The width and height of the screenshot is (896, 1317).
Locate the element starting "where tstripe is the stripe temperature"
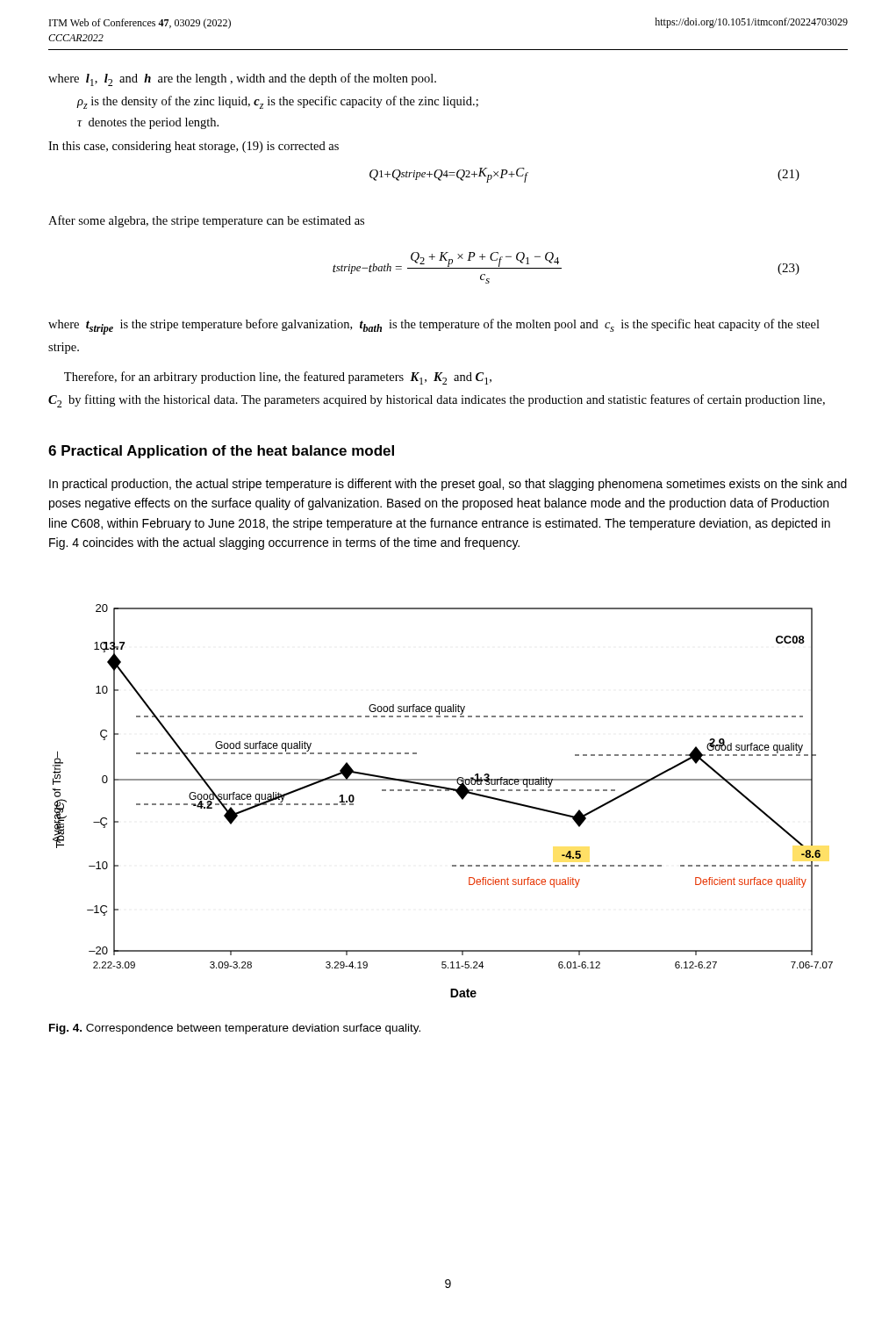pos(434,336)
